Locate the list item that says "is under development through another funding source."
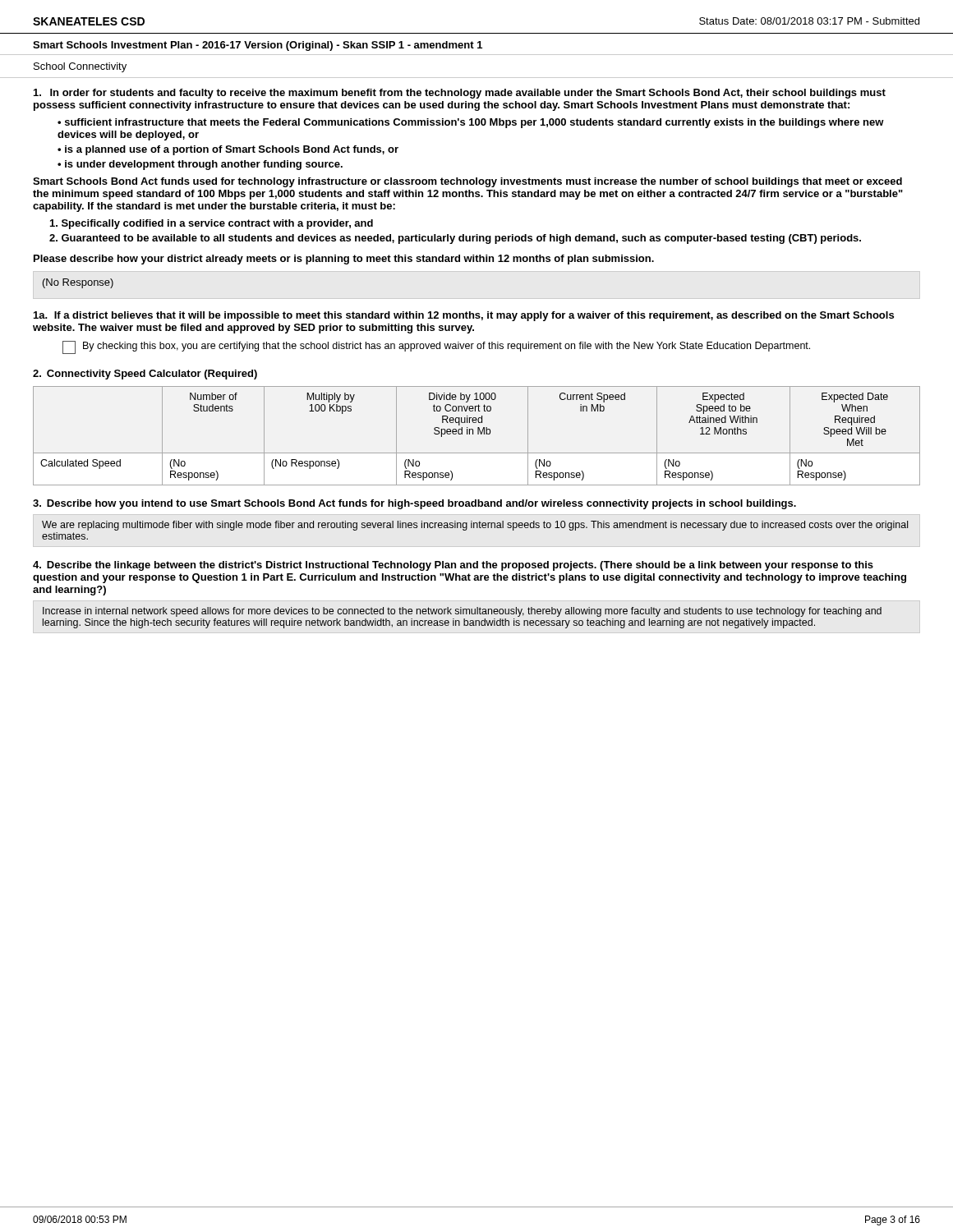 click(204, 164)
